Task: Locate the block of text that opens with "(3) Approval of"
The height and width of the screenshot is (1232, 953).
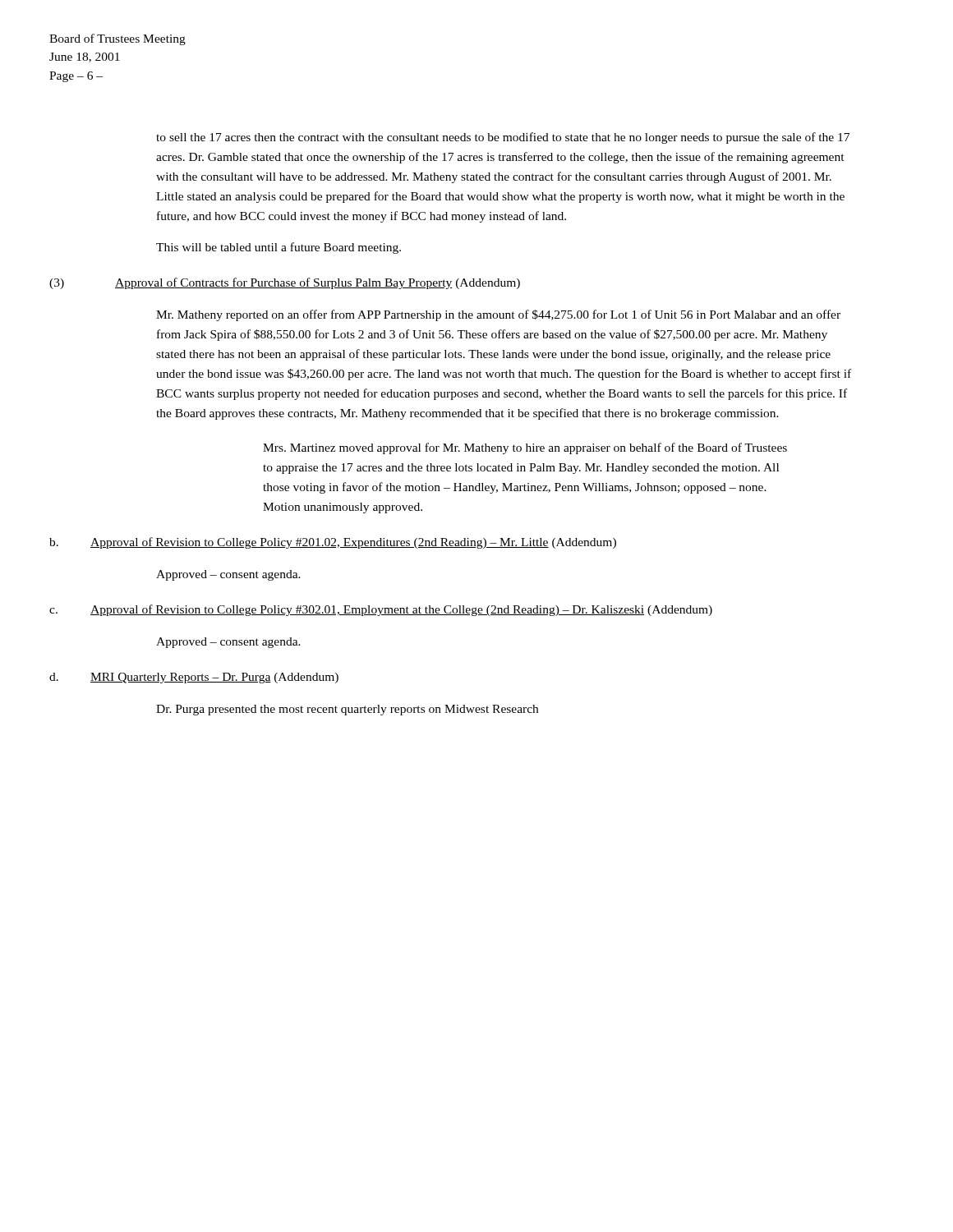Action: (476, 283)
